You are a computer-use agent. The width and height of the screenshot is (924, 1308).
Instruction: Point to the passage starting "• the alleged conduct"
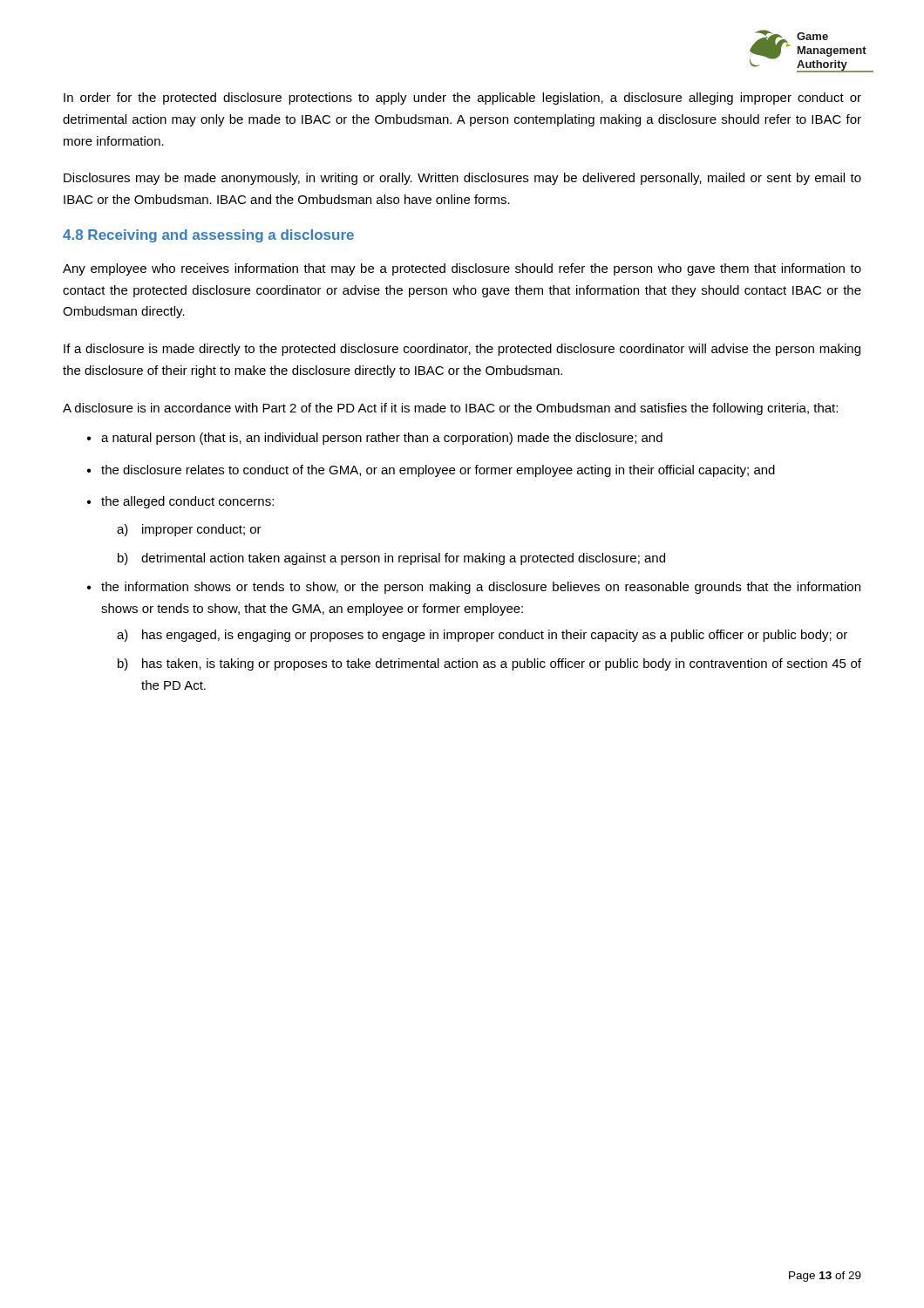(180, 502)
